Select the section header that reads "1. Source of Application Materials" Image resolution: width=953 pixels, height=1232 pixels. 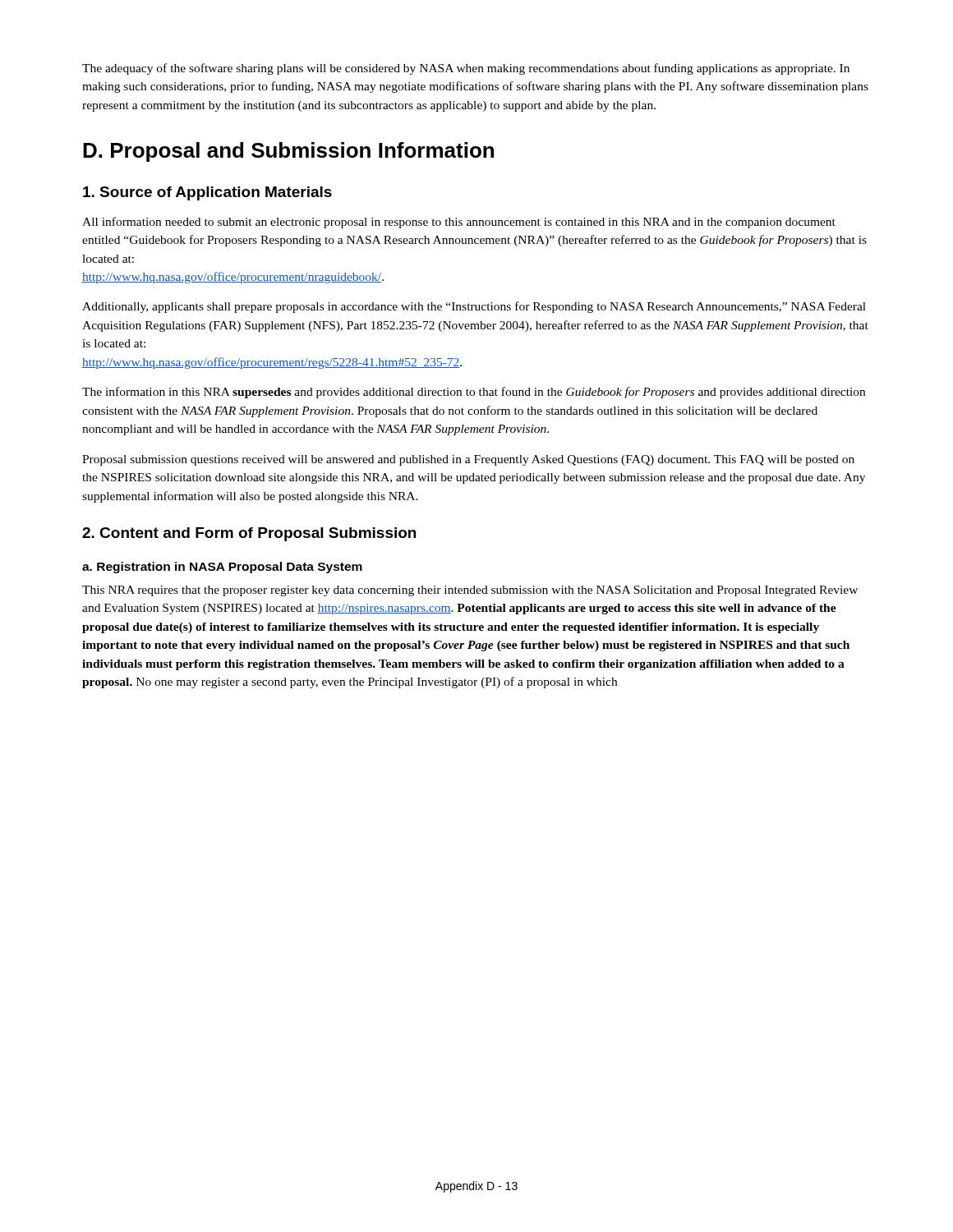207,192
